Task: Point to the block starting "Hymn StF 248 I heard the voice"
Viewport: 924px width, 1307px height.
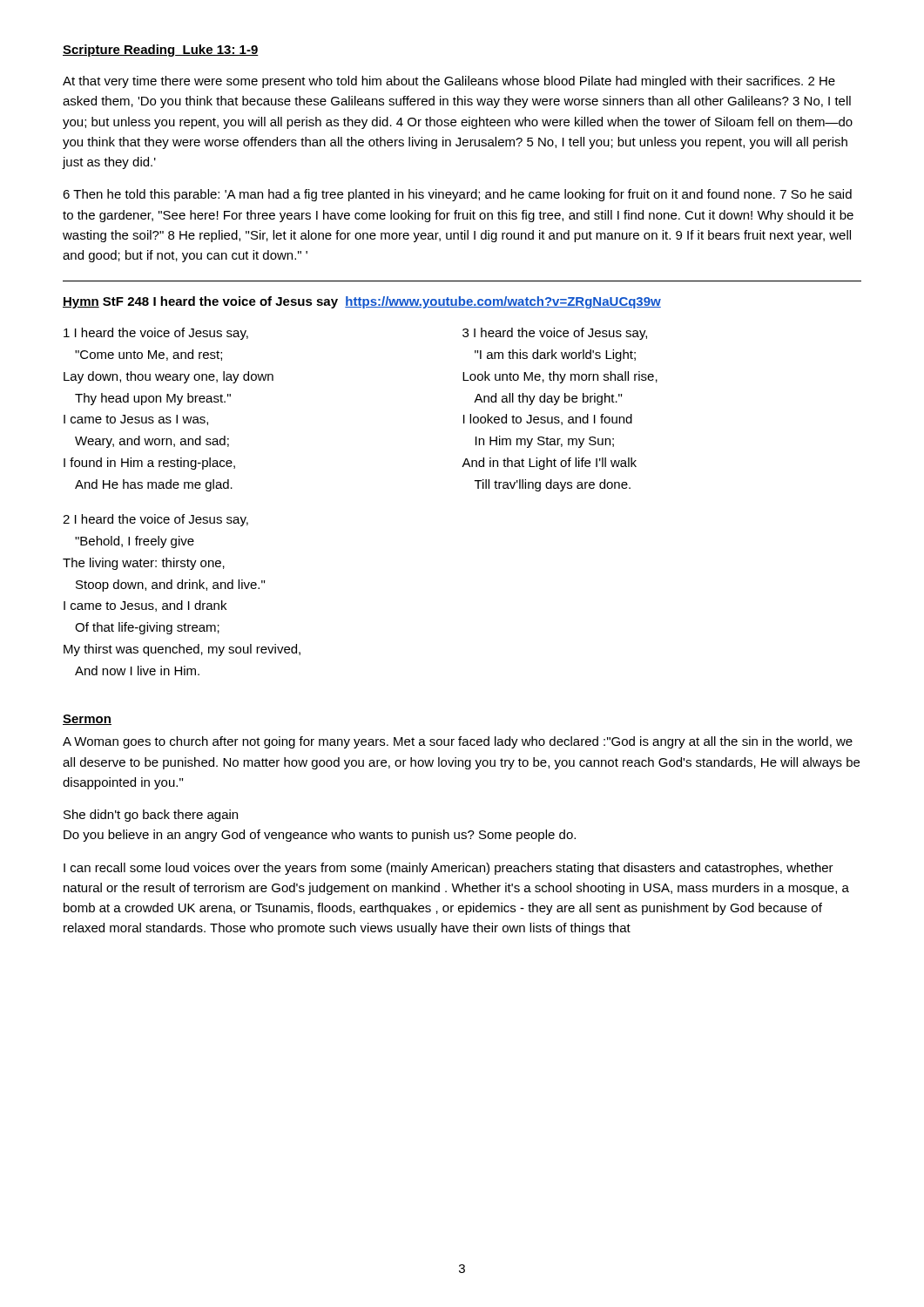Action: [362, 301]
